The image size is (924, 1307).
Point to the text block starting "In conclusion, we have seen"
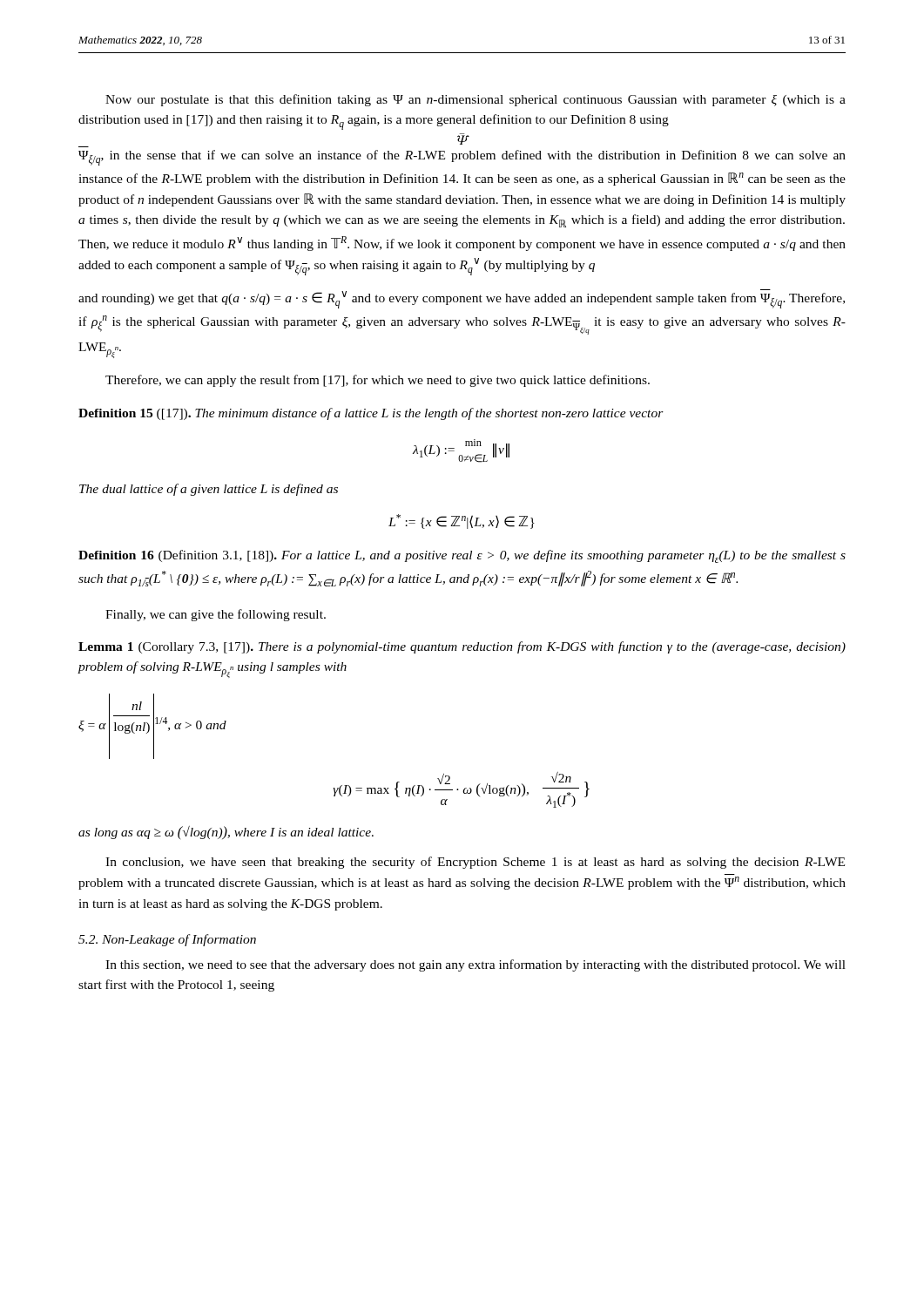pos(462,882)
